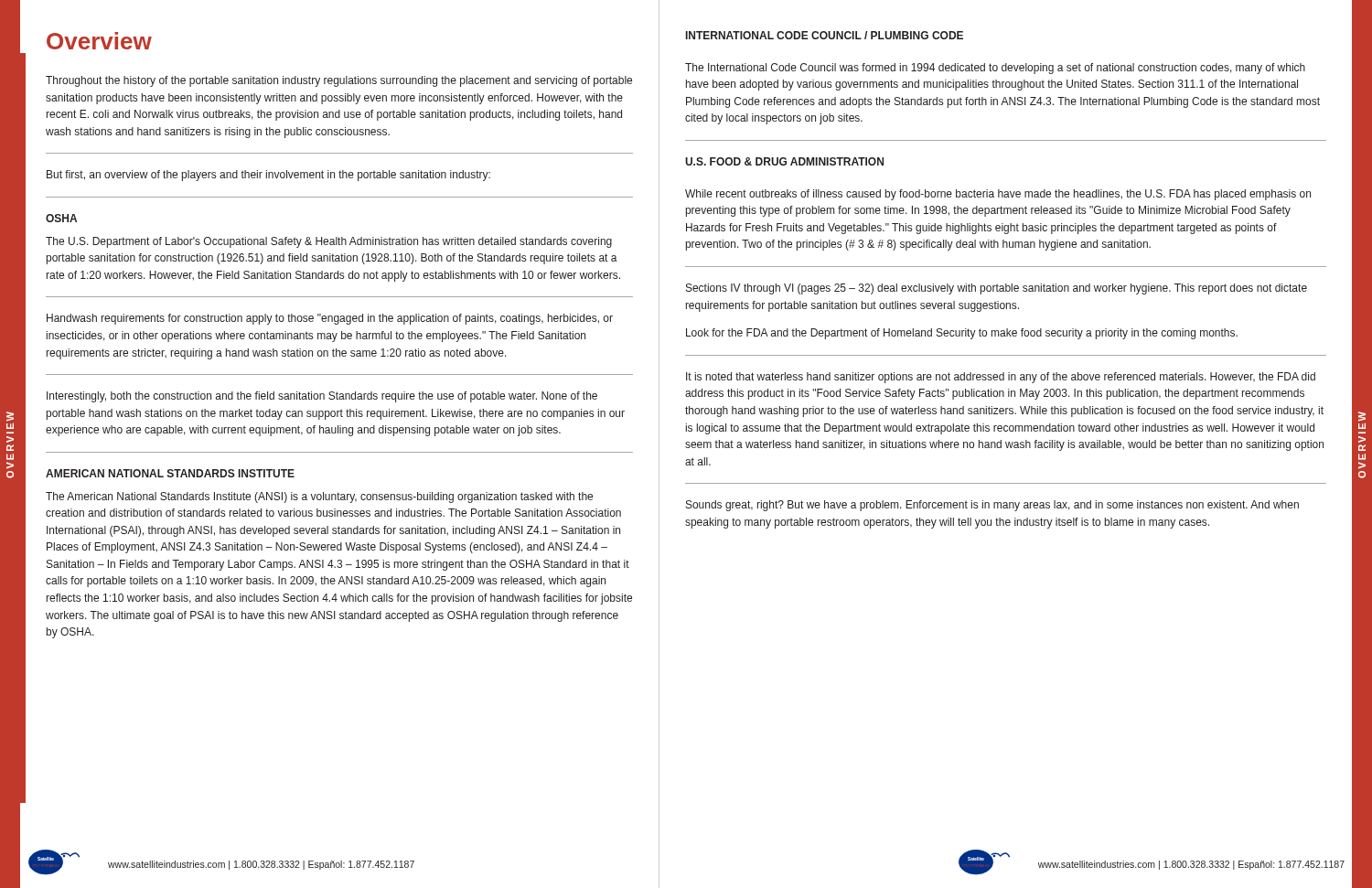Viewport: 1372px width, 888px height.
Task: Locate the text block that reads "Throughout the history of the"
Action: 339,106
